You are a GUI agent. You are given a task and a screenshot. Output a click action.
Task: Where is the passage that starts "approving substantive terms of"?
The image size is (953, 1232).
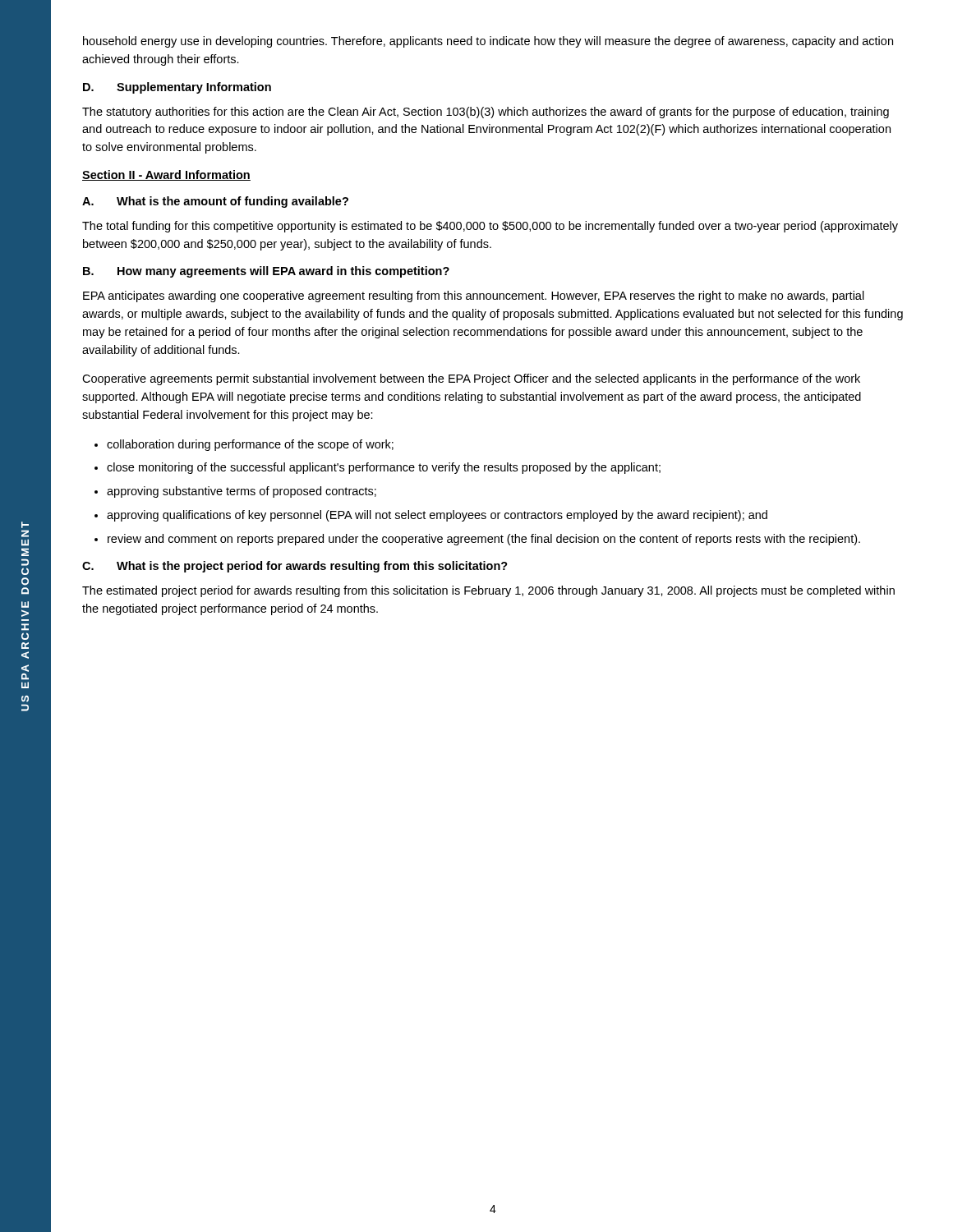(242, 492)
